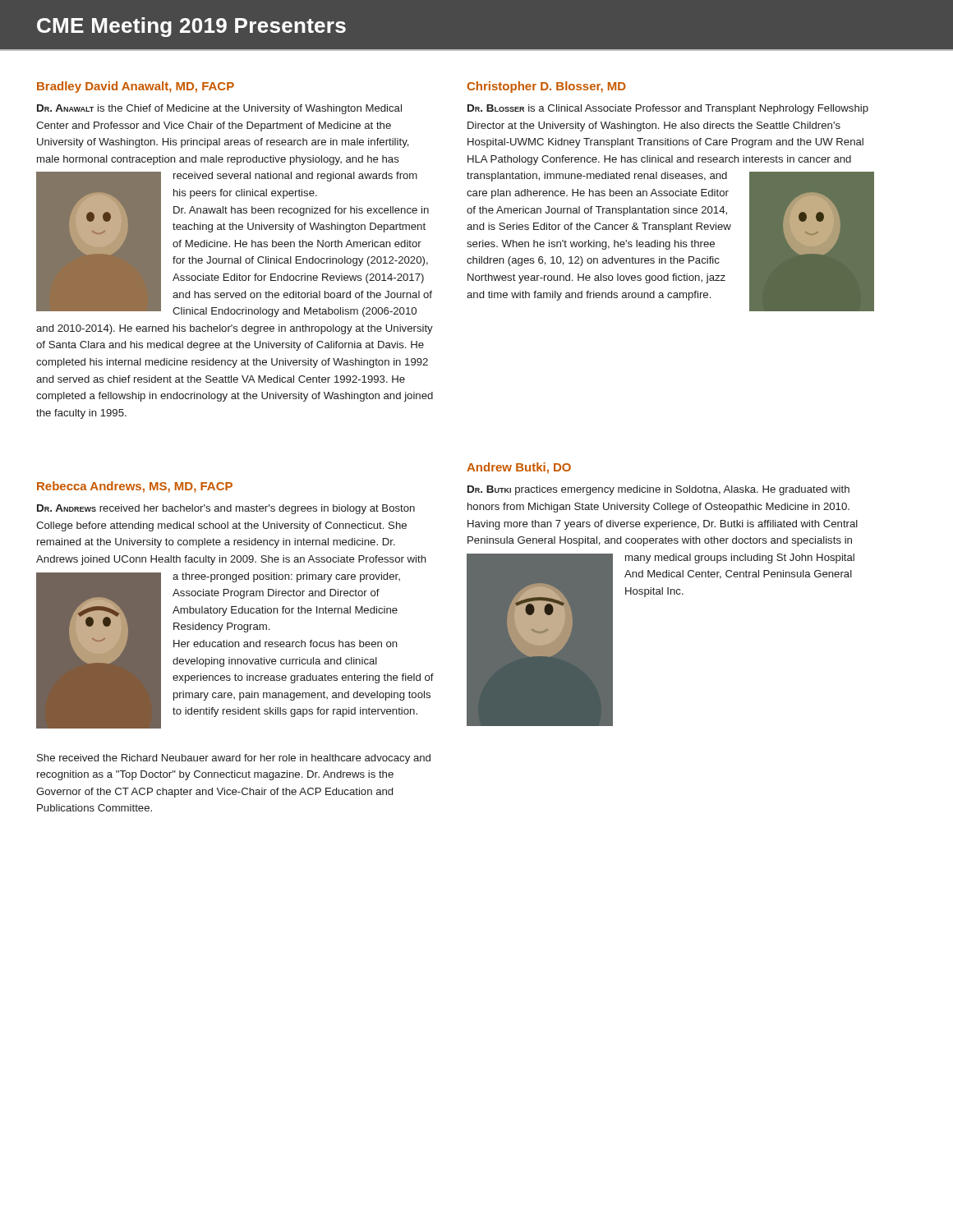Find the block on this page that starts "Dr. Anawalt is the Chief of Medicine at"
The width and height of the screenshot is (953, 1232).
235,260
